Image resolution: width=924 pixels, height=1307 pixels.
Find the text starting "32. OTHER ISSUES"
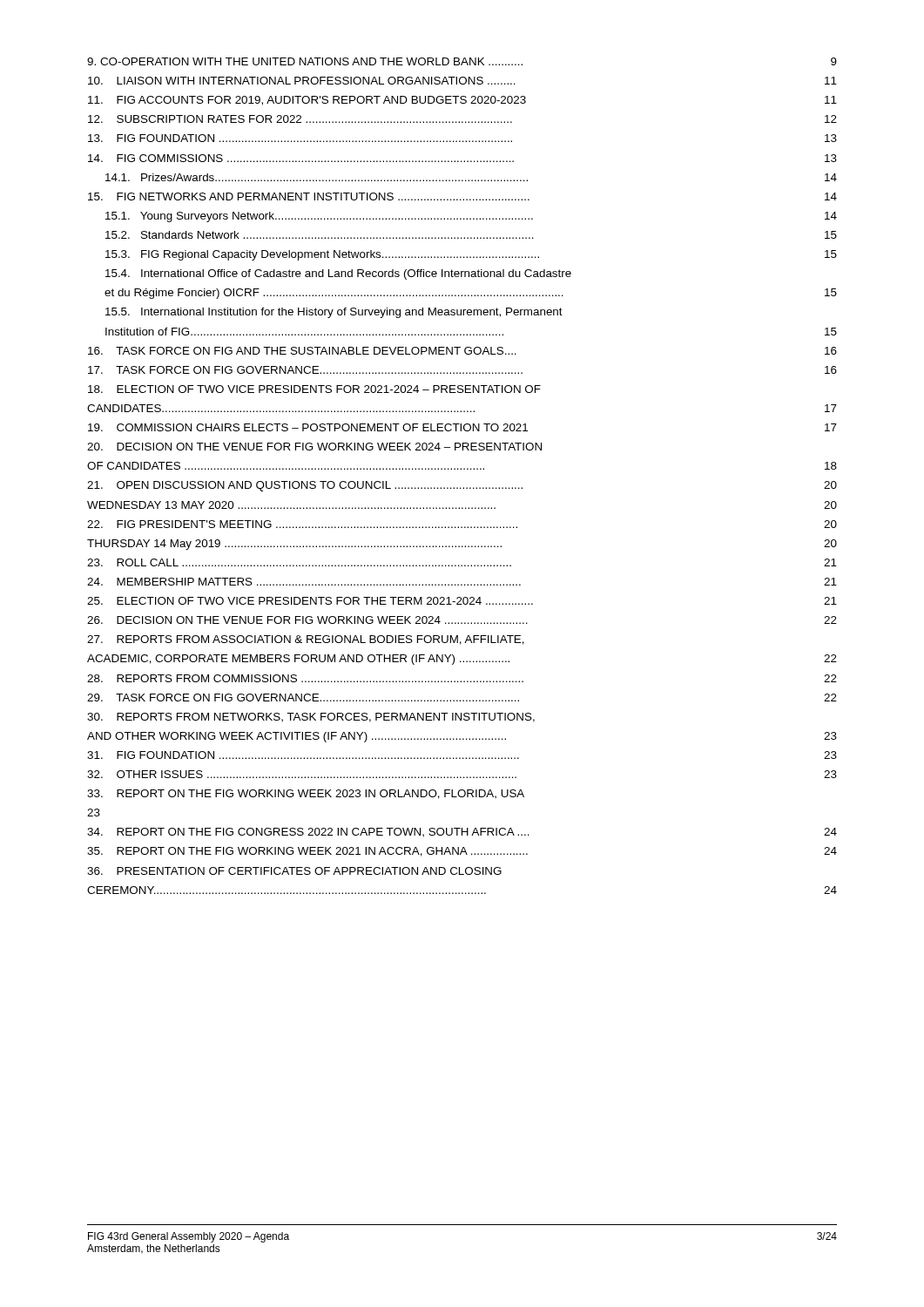click(x=462, y=775)
